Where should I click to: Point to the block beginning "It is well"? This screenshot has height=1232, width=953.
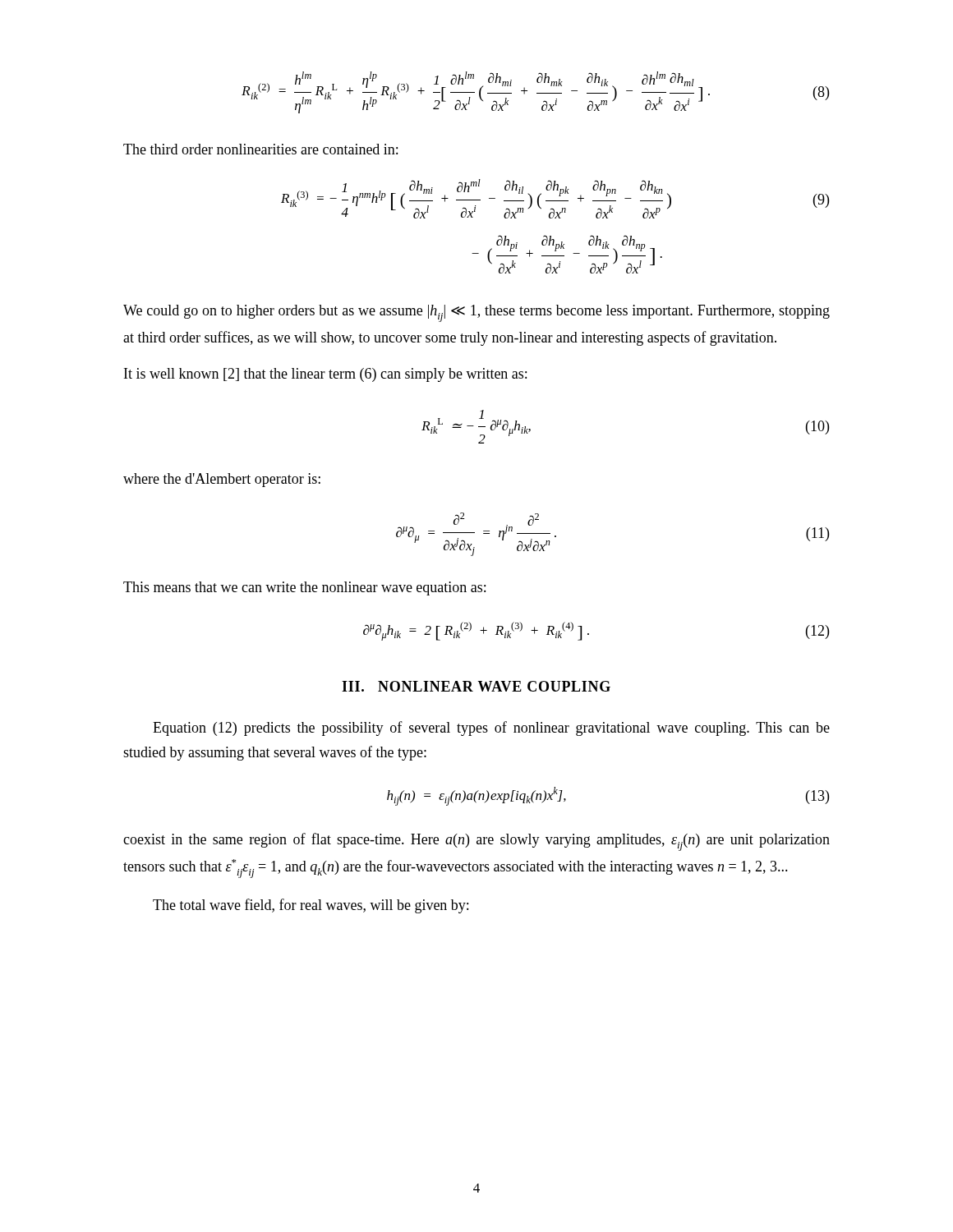click(326, 374)
